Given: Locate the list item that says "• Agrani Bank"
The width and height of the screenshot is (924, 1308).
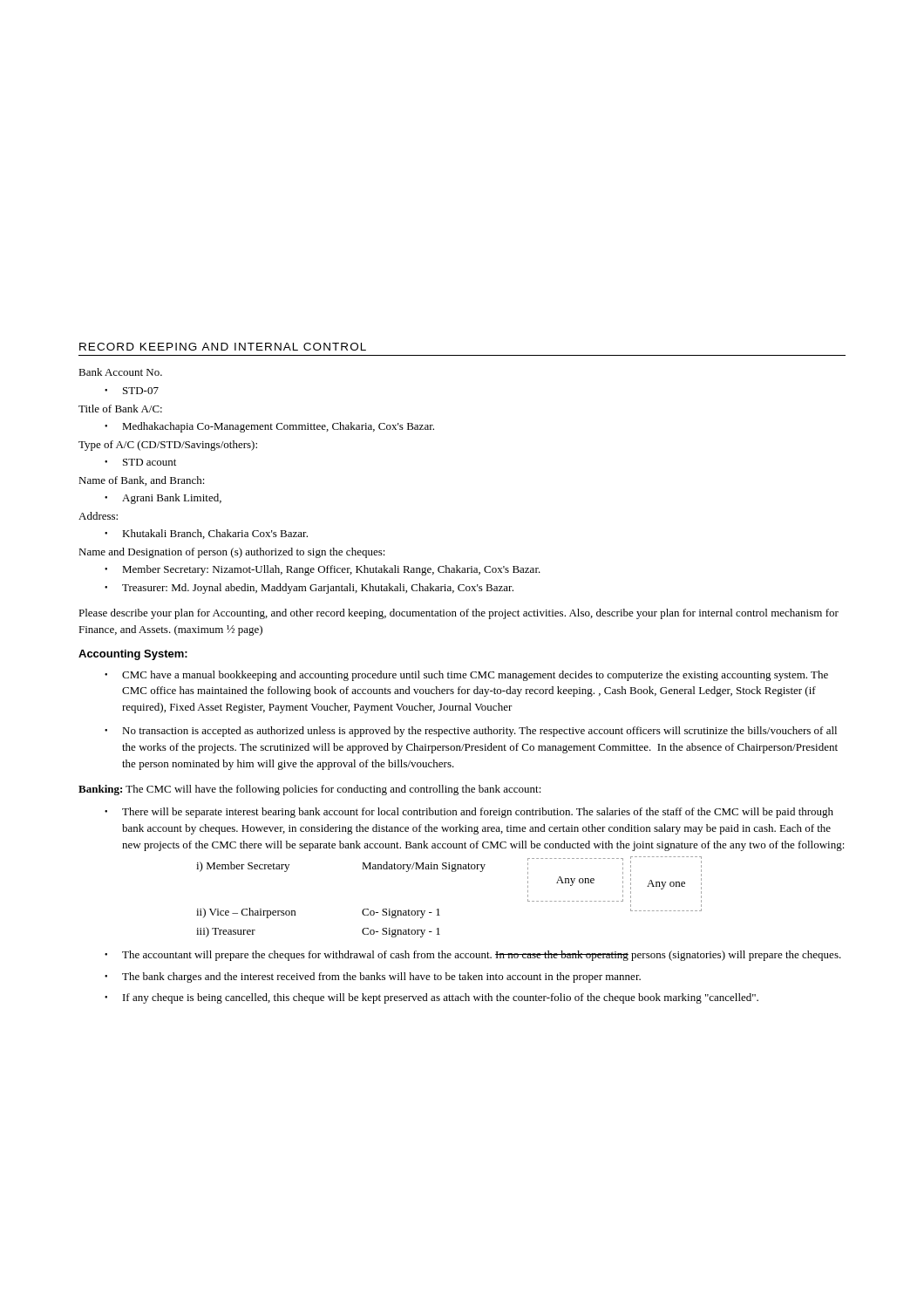Looking at the screenshot, I should click(163, 499).
